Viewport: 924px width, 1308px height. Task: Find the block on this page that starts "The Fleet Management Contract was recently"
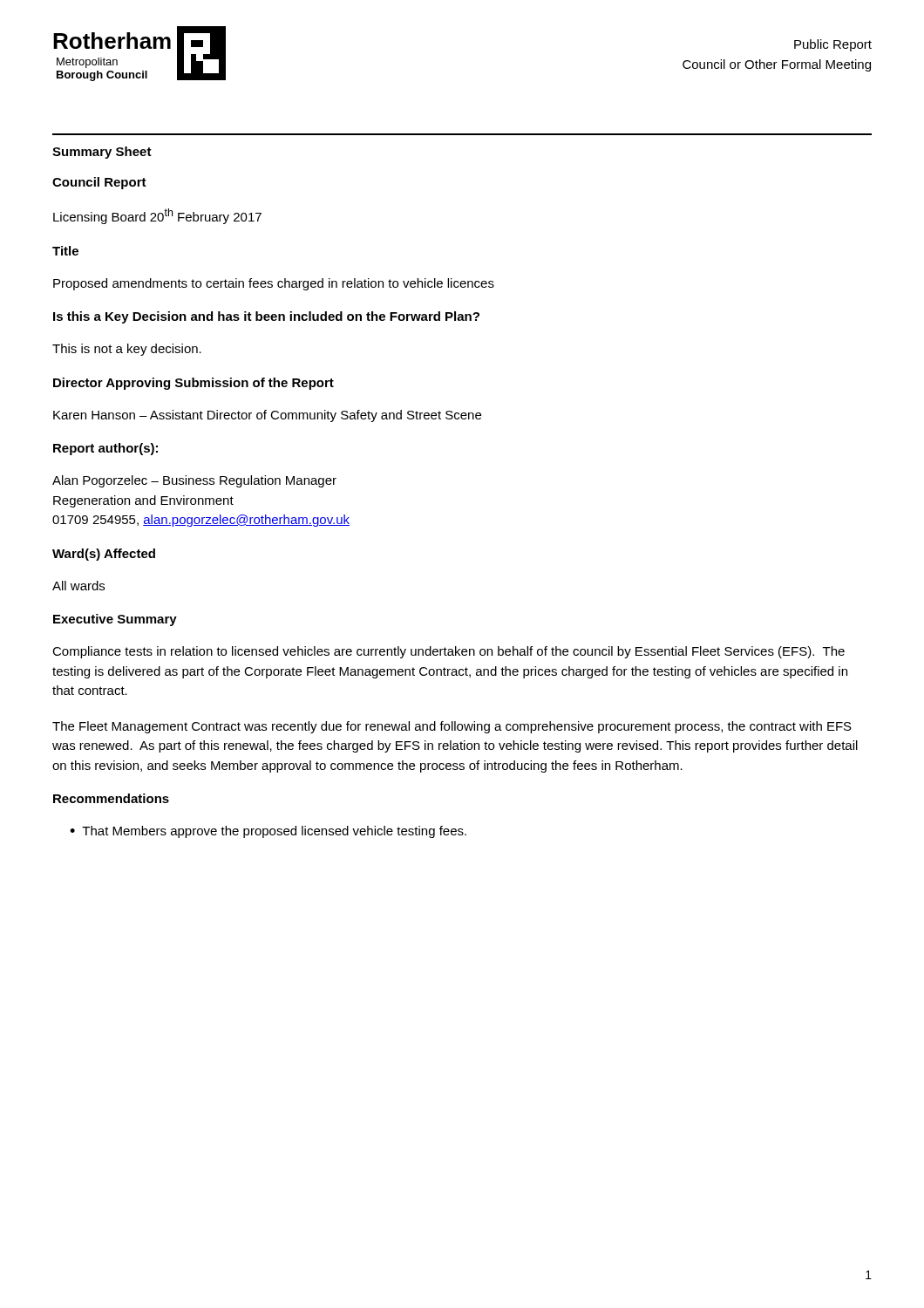coord(455,745)
